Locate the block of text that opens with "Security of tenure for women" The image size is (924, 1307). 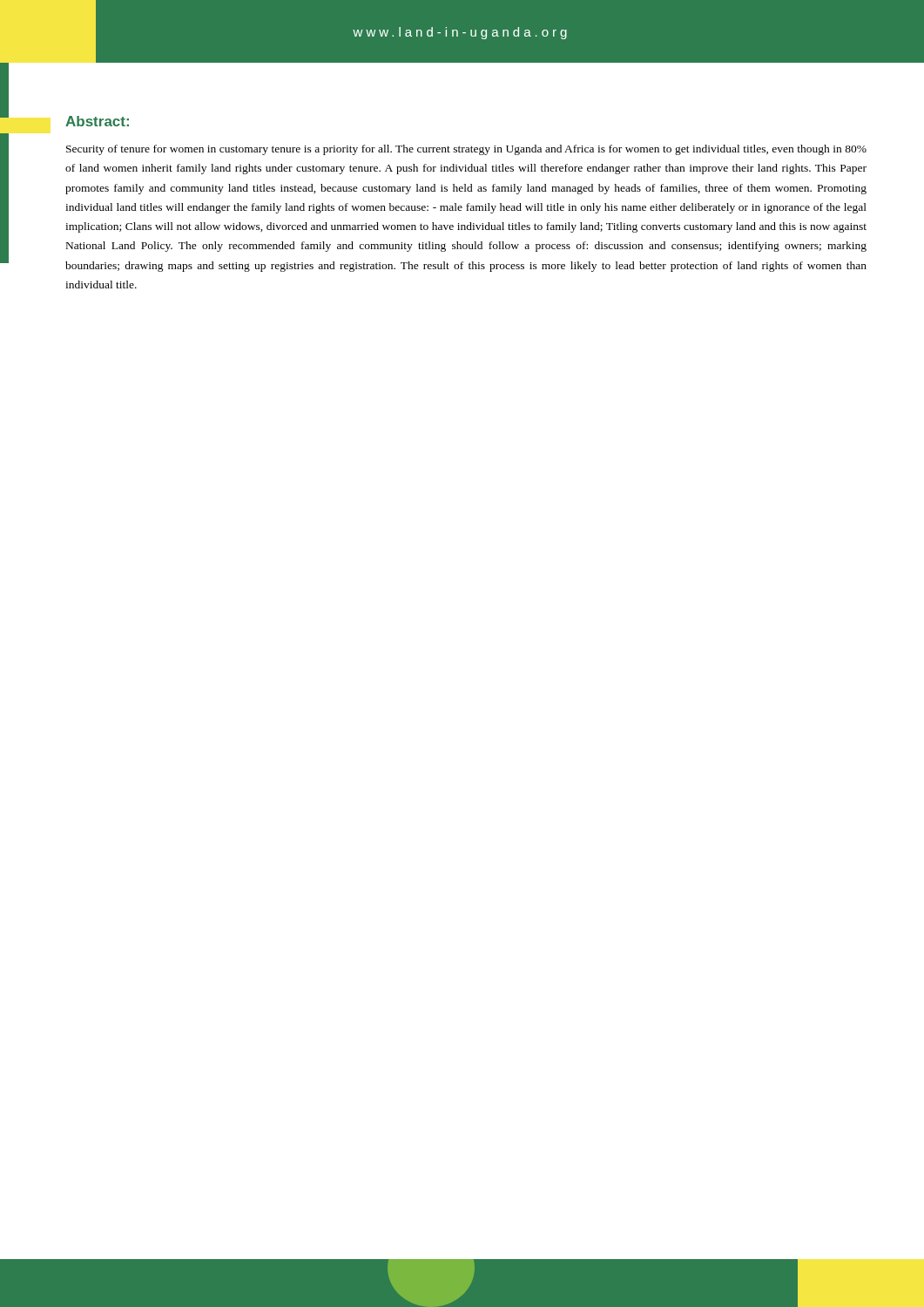pos(466,217)
